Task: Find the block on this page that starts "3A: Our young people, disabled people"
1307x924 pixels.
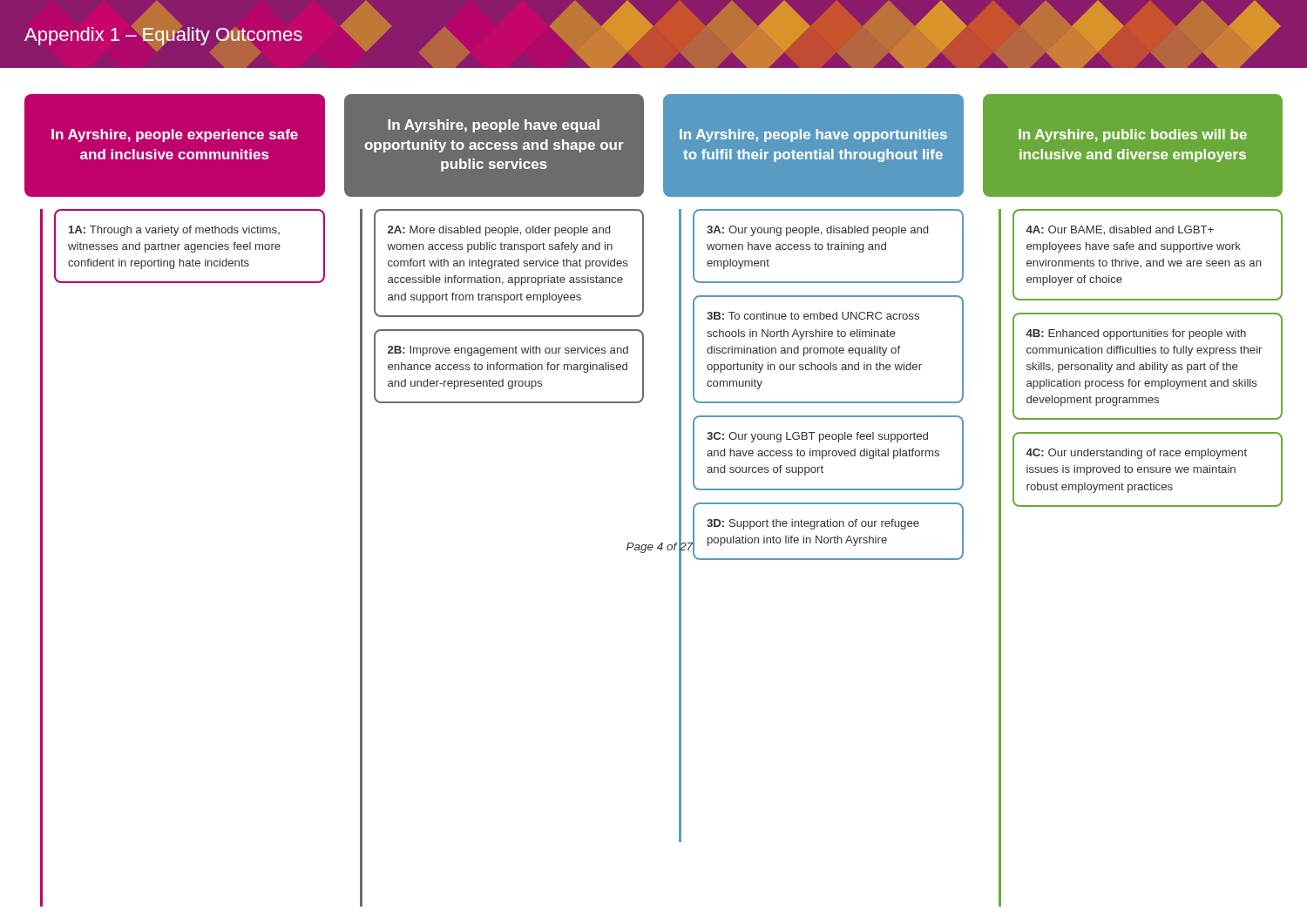Action: pos(818,246)
